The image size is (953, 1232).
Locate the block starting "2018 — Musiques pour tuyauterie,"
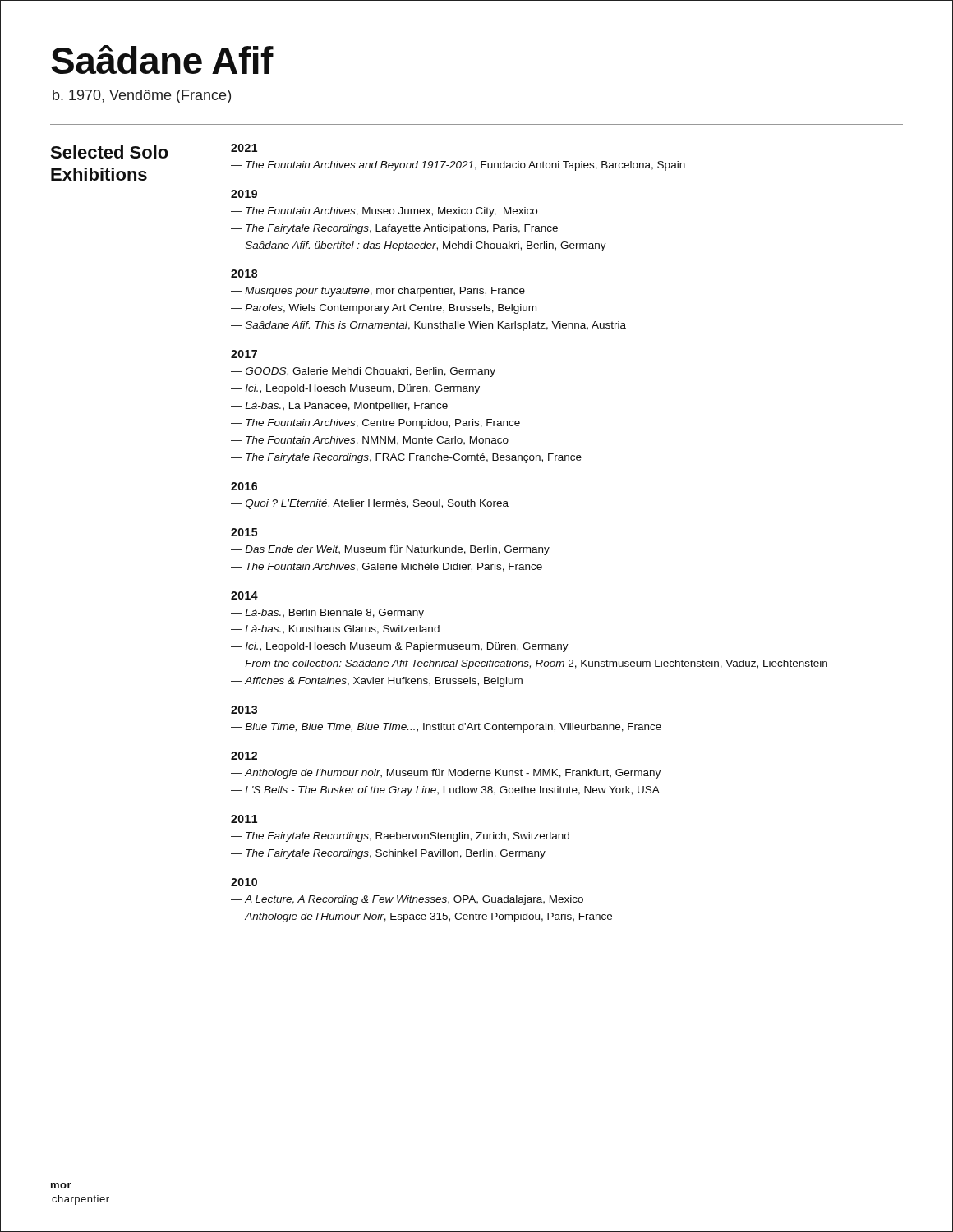tap(244, 274)
